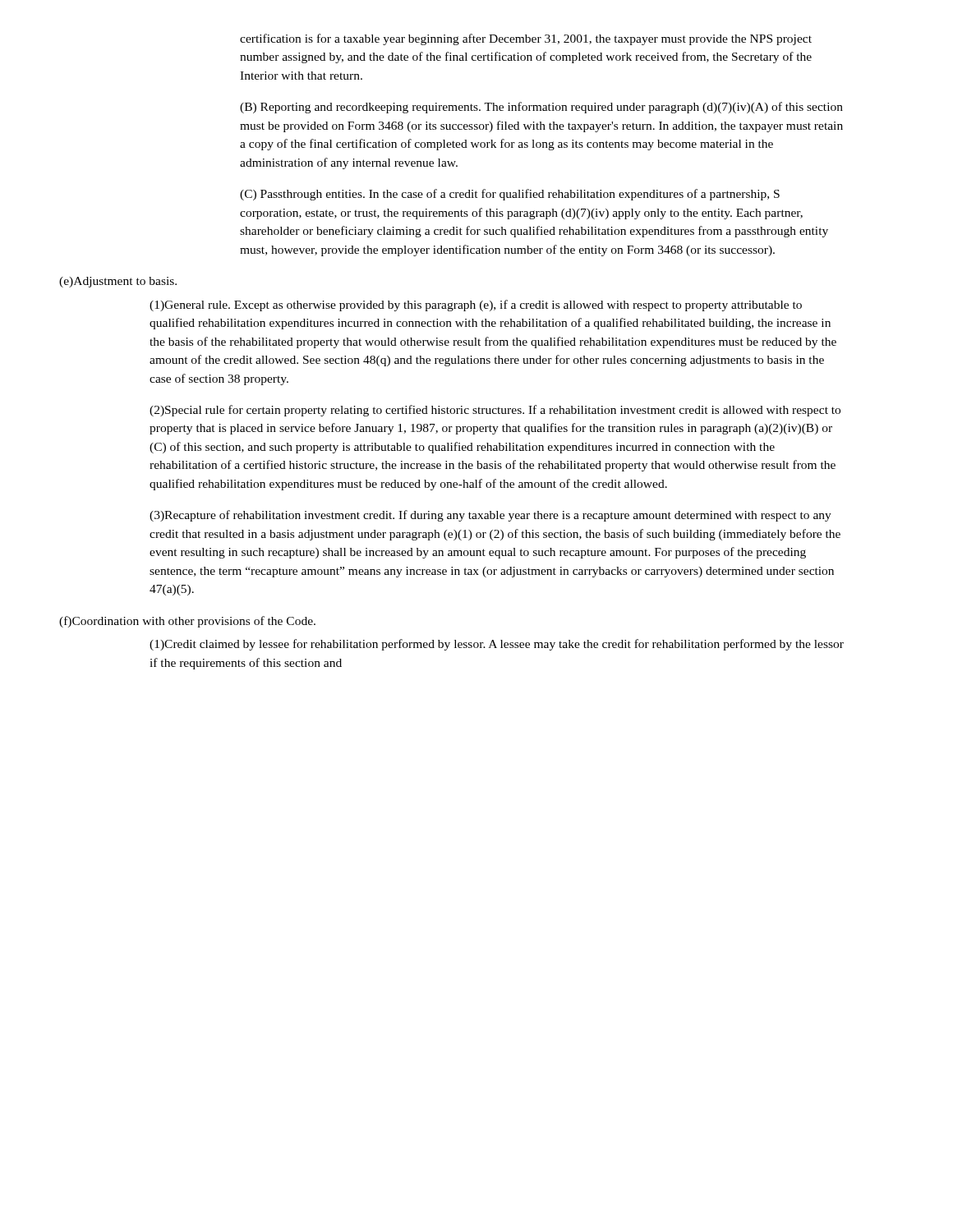The height and width of the screenshot is (1232, 953).
Task: Click on the text starting "(3)Recapture of rehabilitation"
Action: [495, 552]
